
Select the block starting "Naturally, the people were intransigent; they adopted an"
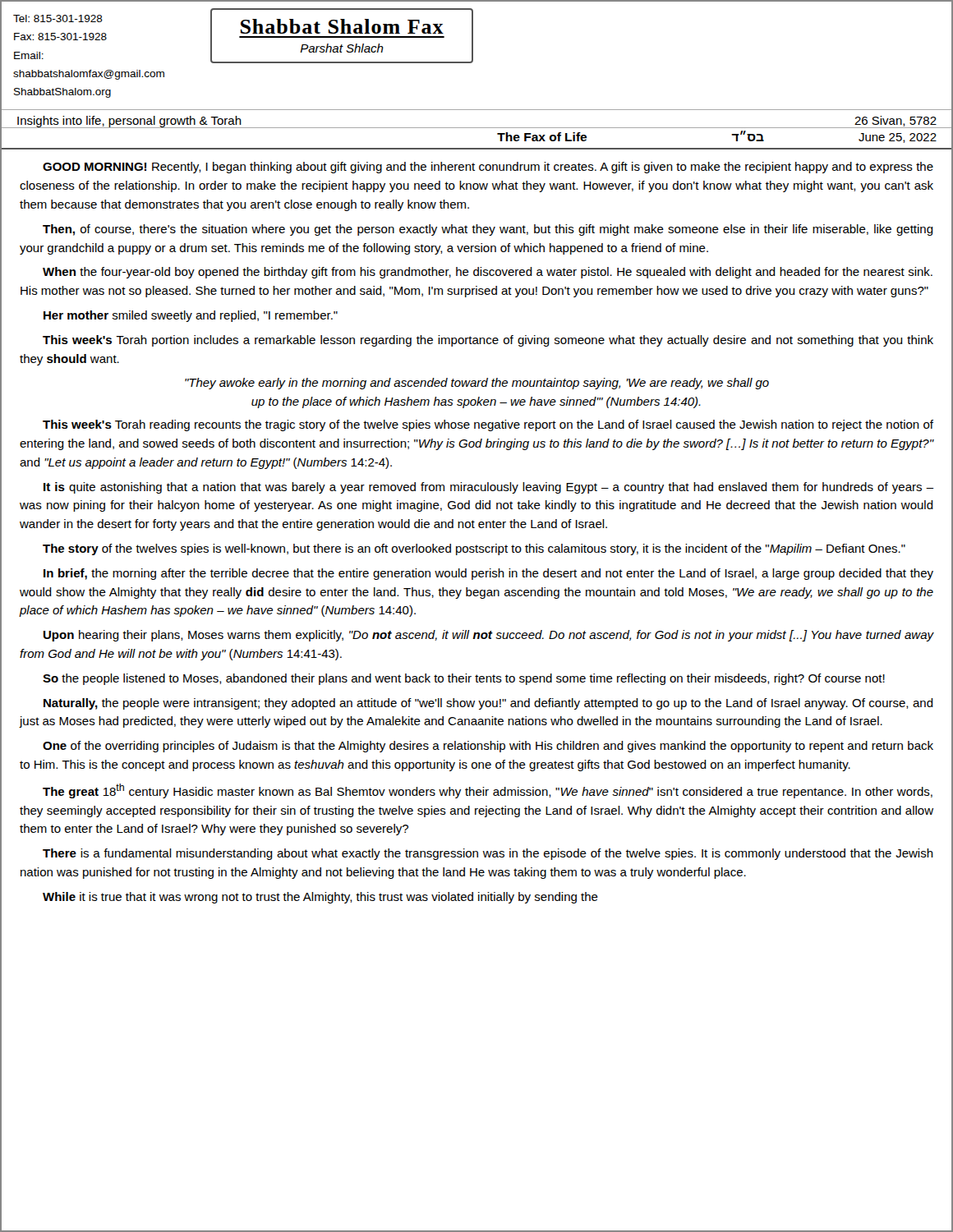point(476,712)
